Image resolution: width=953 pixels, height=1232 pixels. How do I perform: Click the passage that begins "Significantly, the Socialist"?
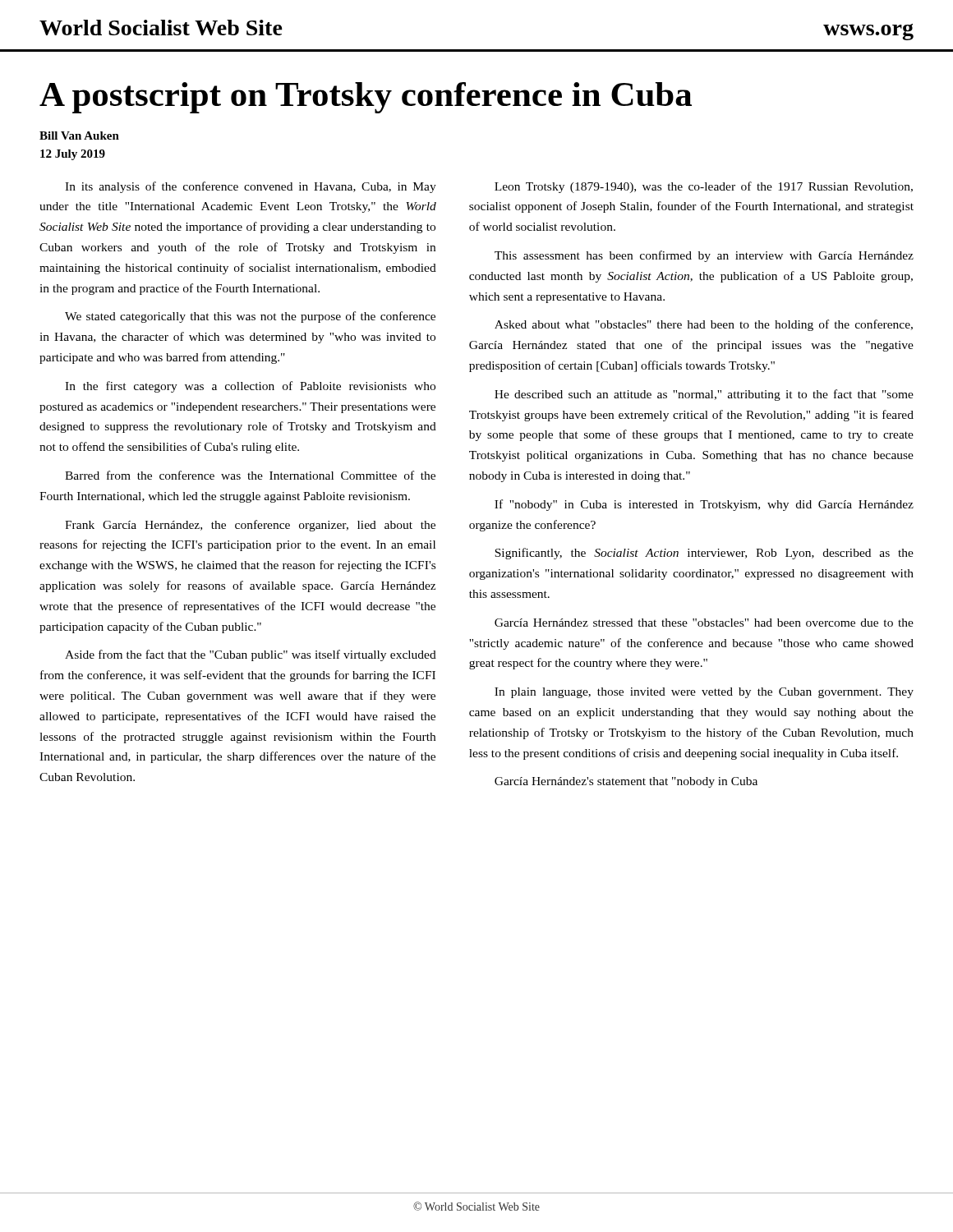coord(691,574)
